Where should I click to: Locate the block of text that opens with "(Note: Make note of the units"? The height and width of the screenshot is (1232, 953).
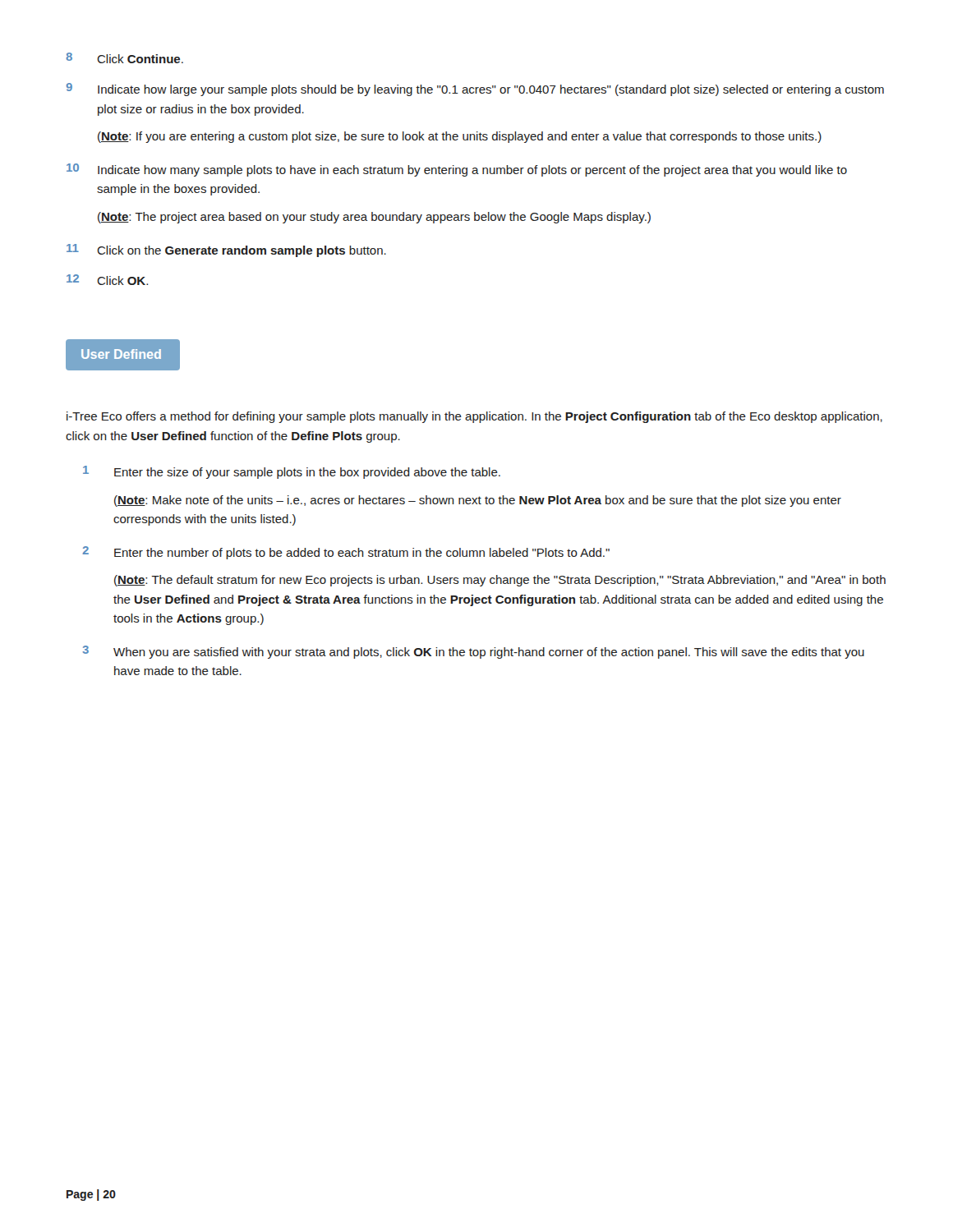[477, 509]
